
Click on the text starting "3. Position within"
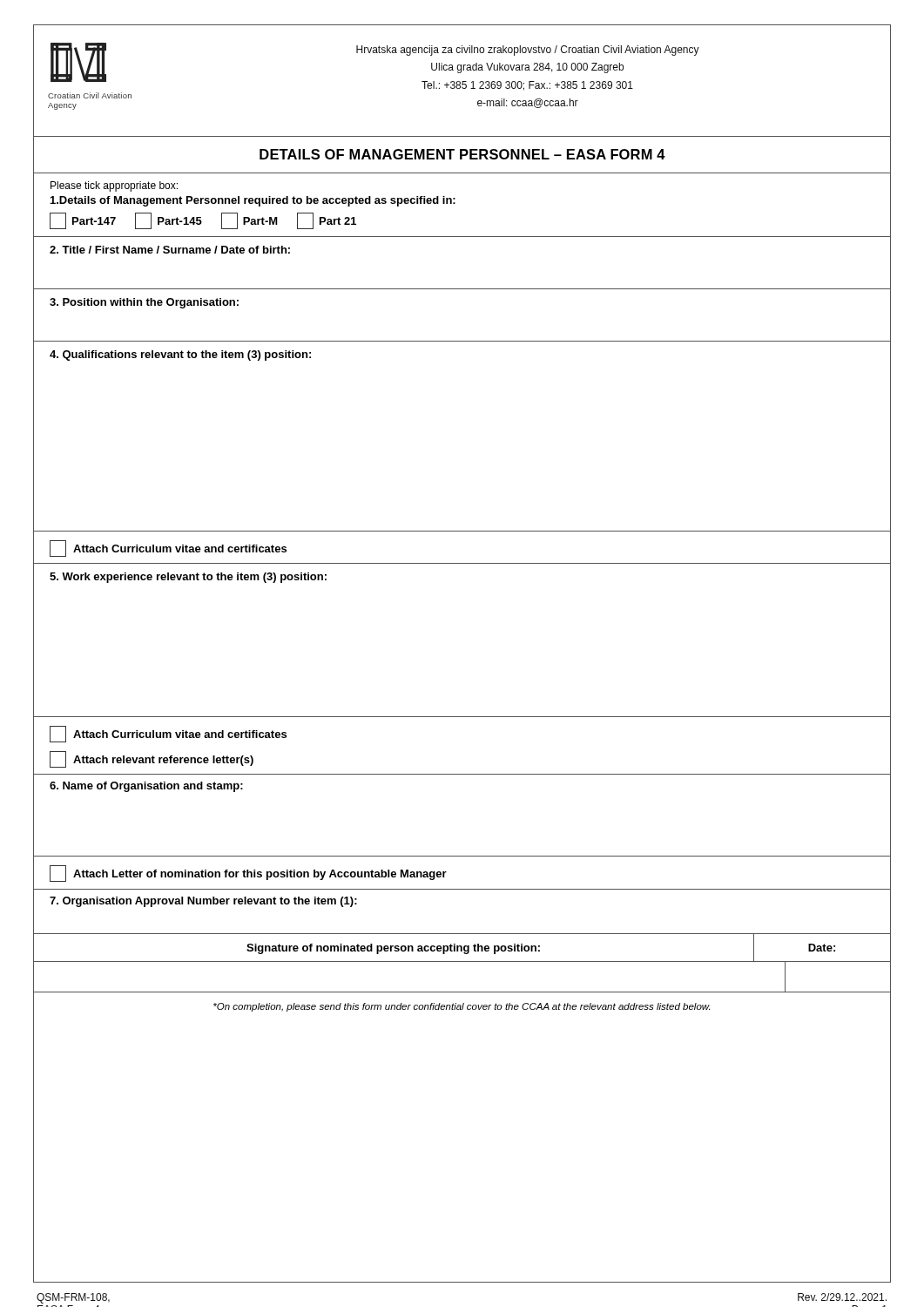(144, 303)
